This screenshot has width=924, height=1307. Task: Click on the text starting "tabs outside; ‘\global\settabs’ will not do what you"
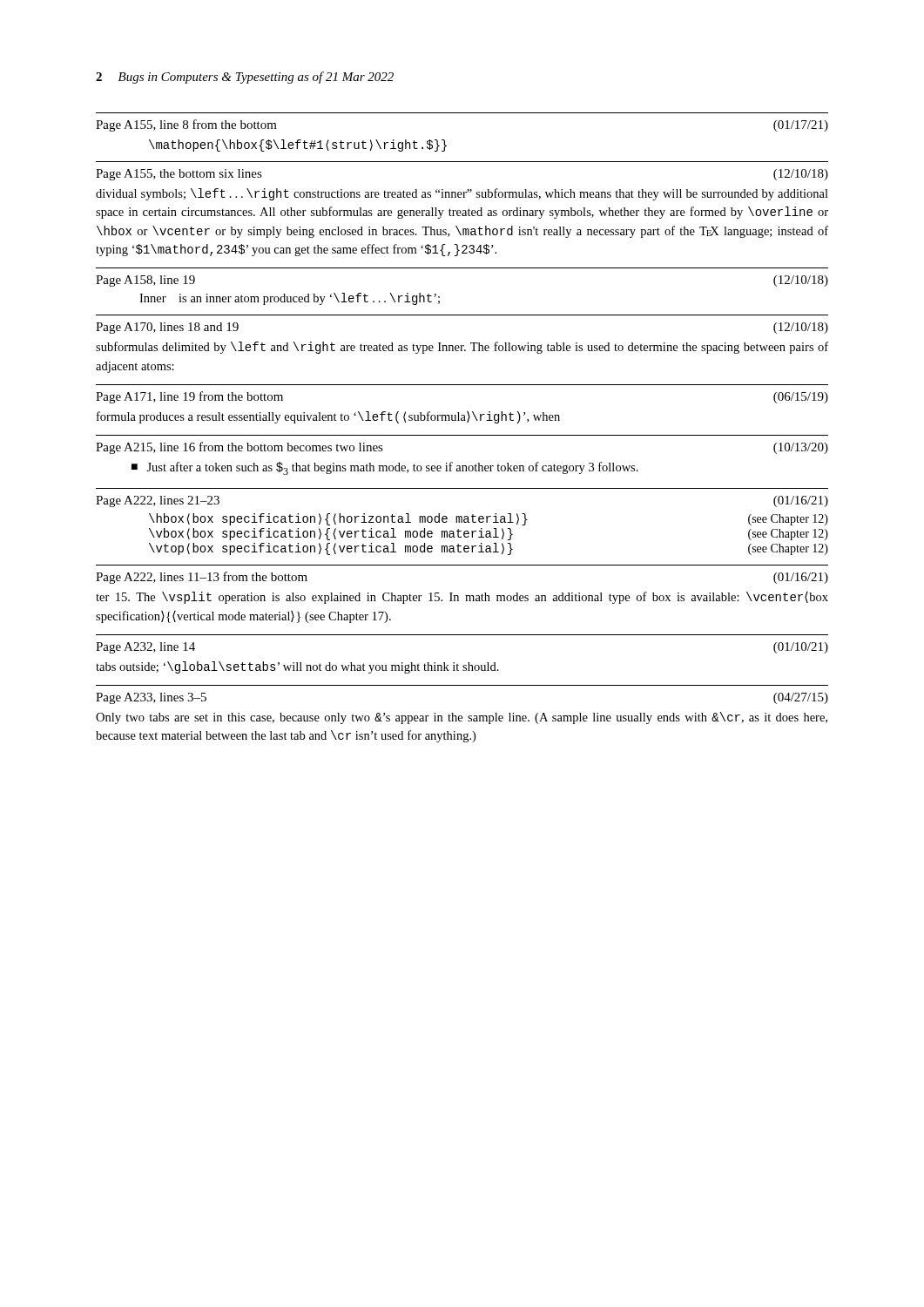pyautogui.click(x=298, y=667)
